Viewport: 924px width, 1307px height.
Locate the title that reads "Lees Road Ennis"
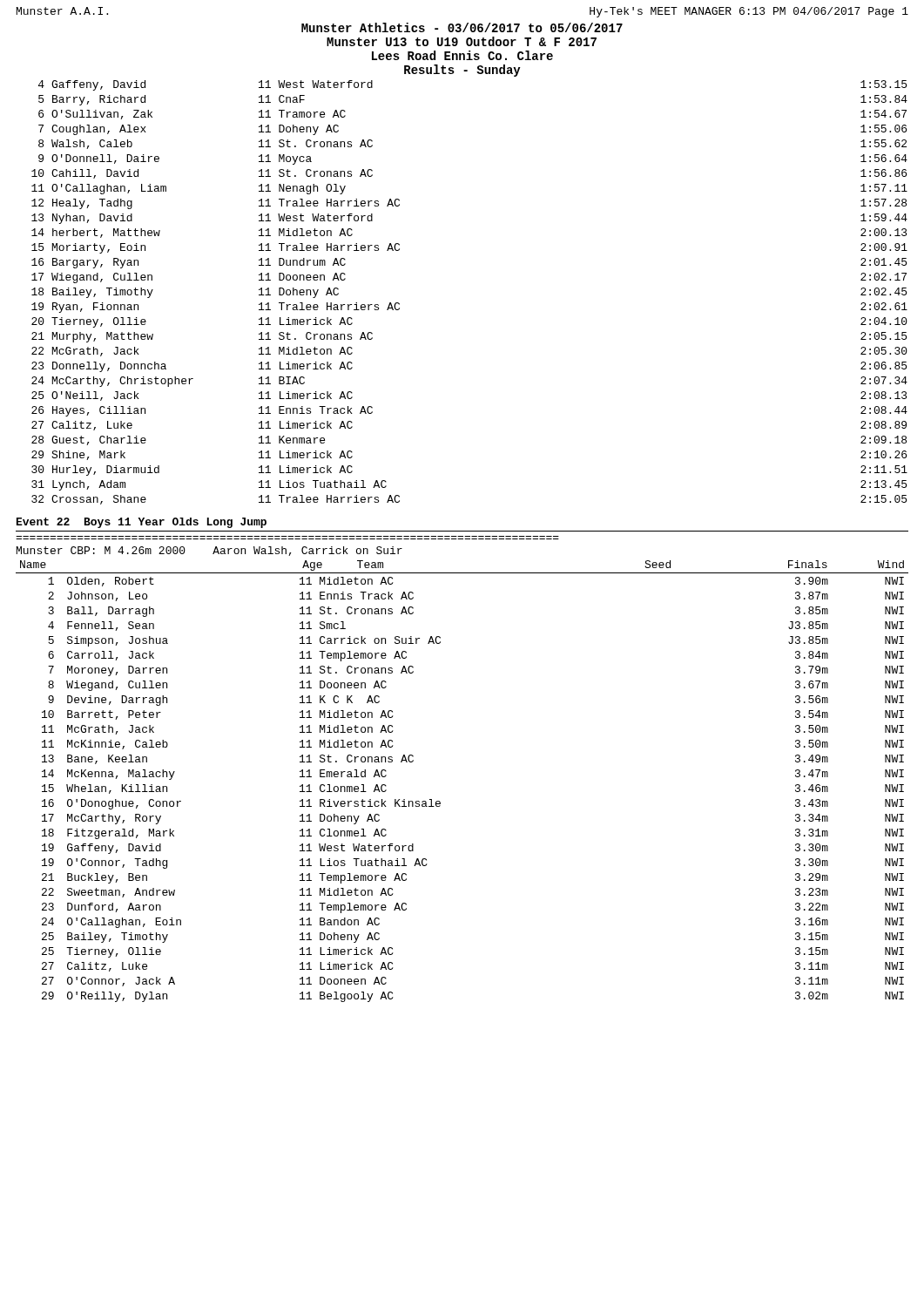(x=462, y=57)
